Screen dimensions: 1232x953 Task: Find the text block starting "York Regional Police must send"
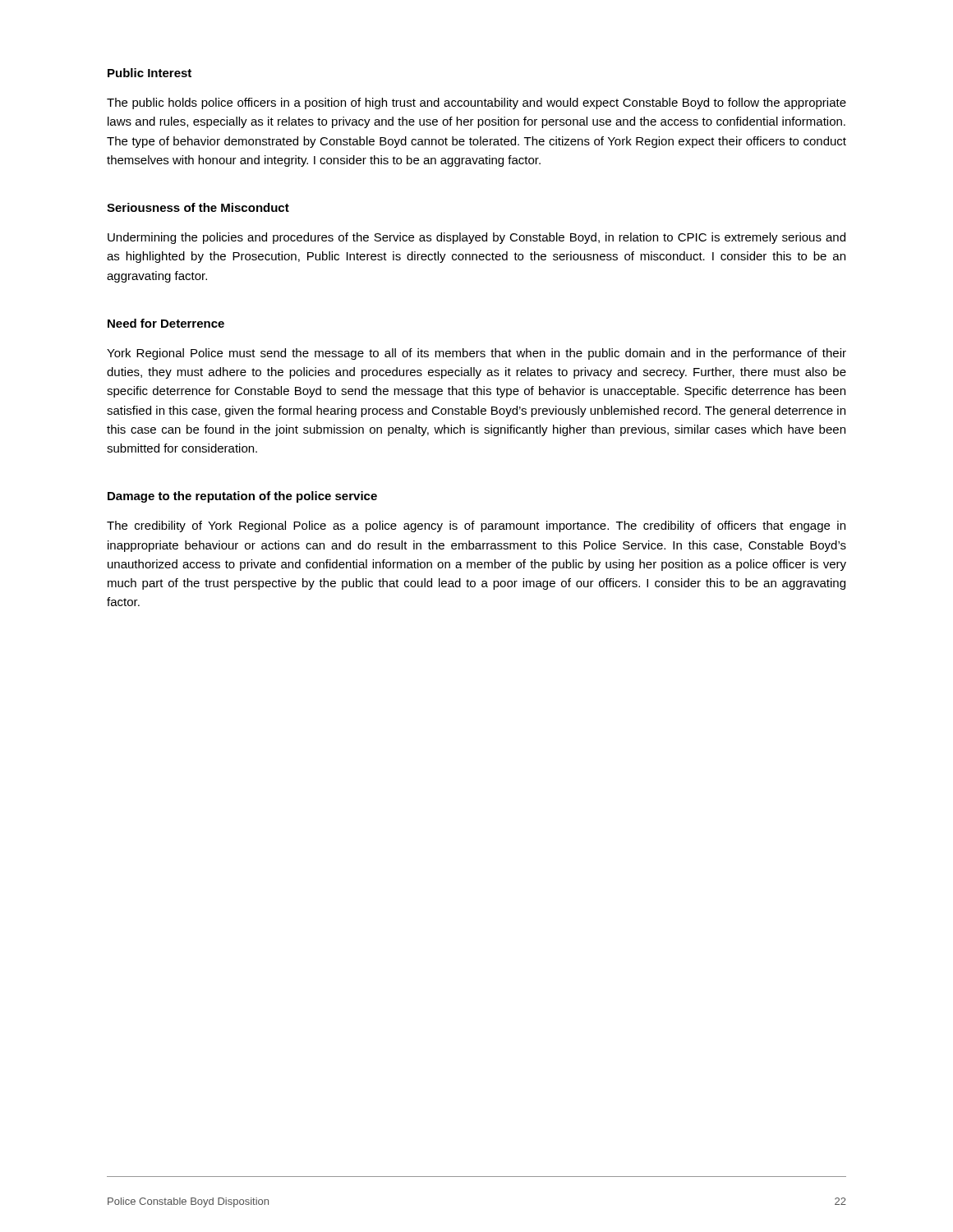pos(476,400)
